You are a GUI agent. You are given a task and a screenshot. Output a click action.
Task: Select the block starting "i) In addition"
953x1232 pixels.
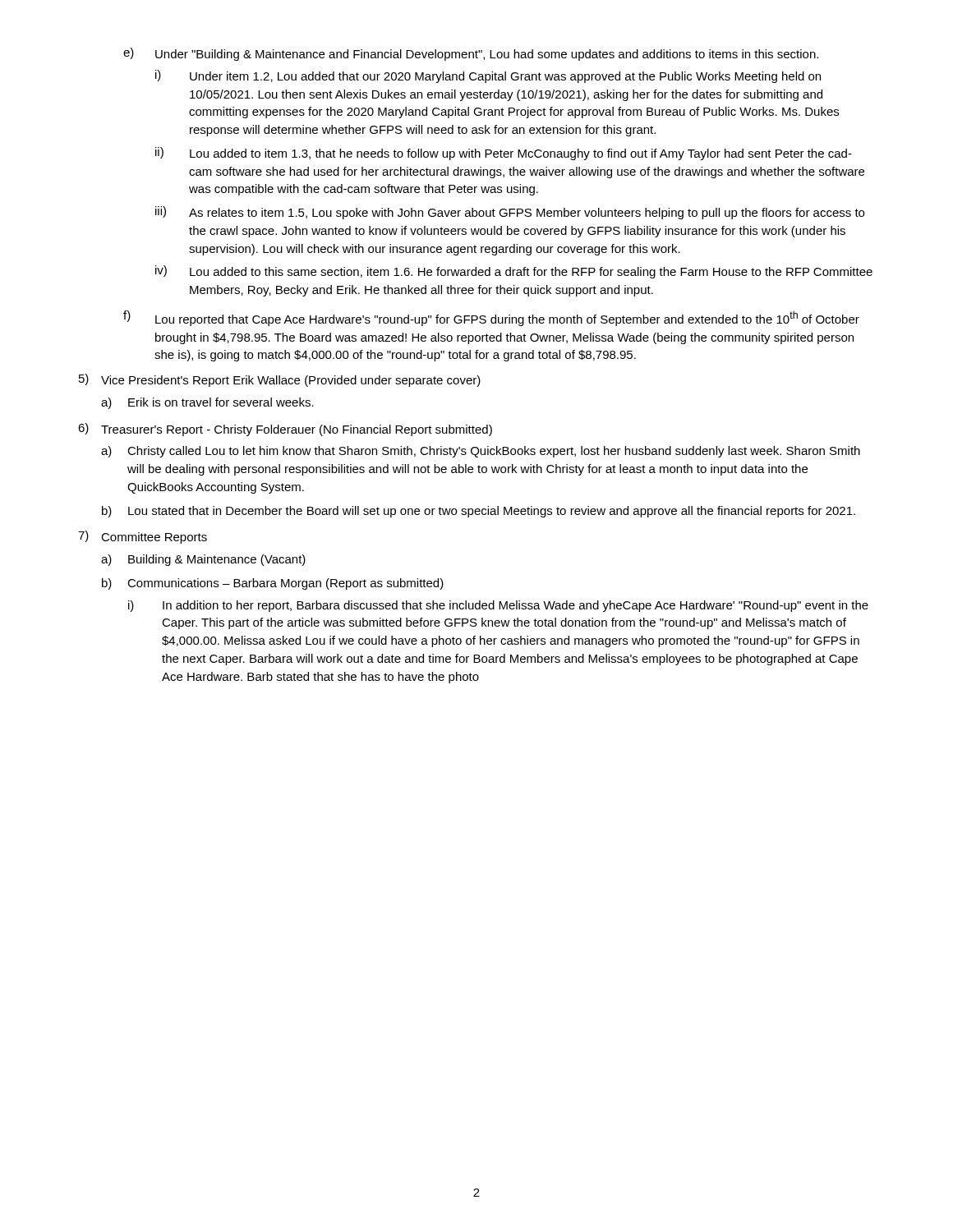501,641
